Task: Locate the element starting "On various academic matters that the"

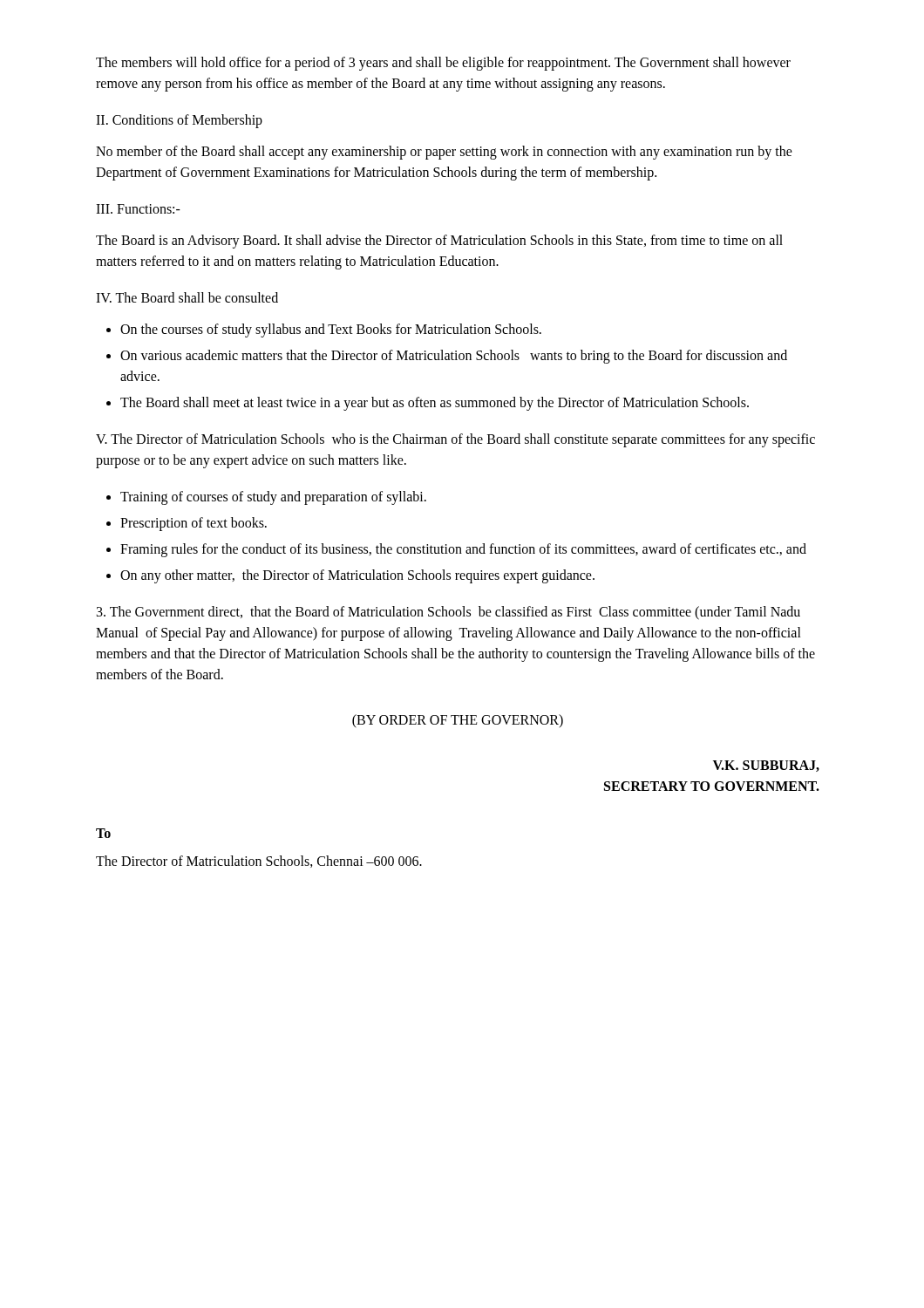Action: click(x=454, y=366)
